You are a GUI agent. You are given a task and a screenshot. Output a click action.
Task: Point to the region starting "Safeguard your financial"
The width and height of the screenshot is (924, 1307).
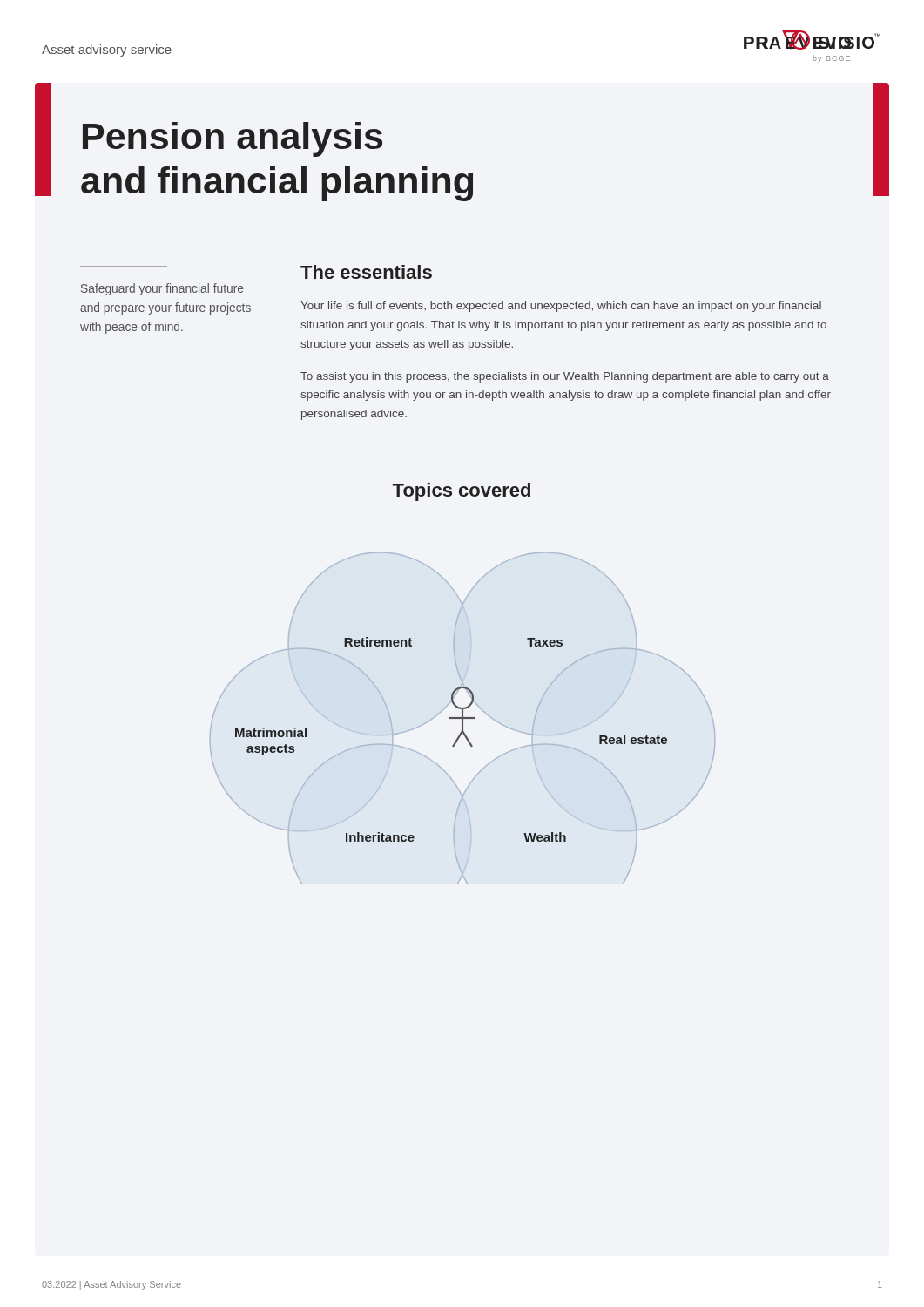tap(169, 301)
